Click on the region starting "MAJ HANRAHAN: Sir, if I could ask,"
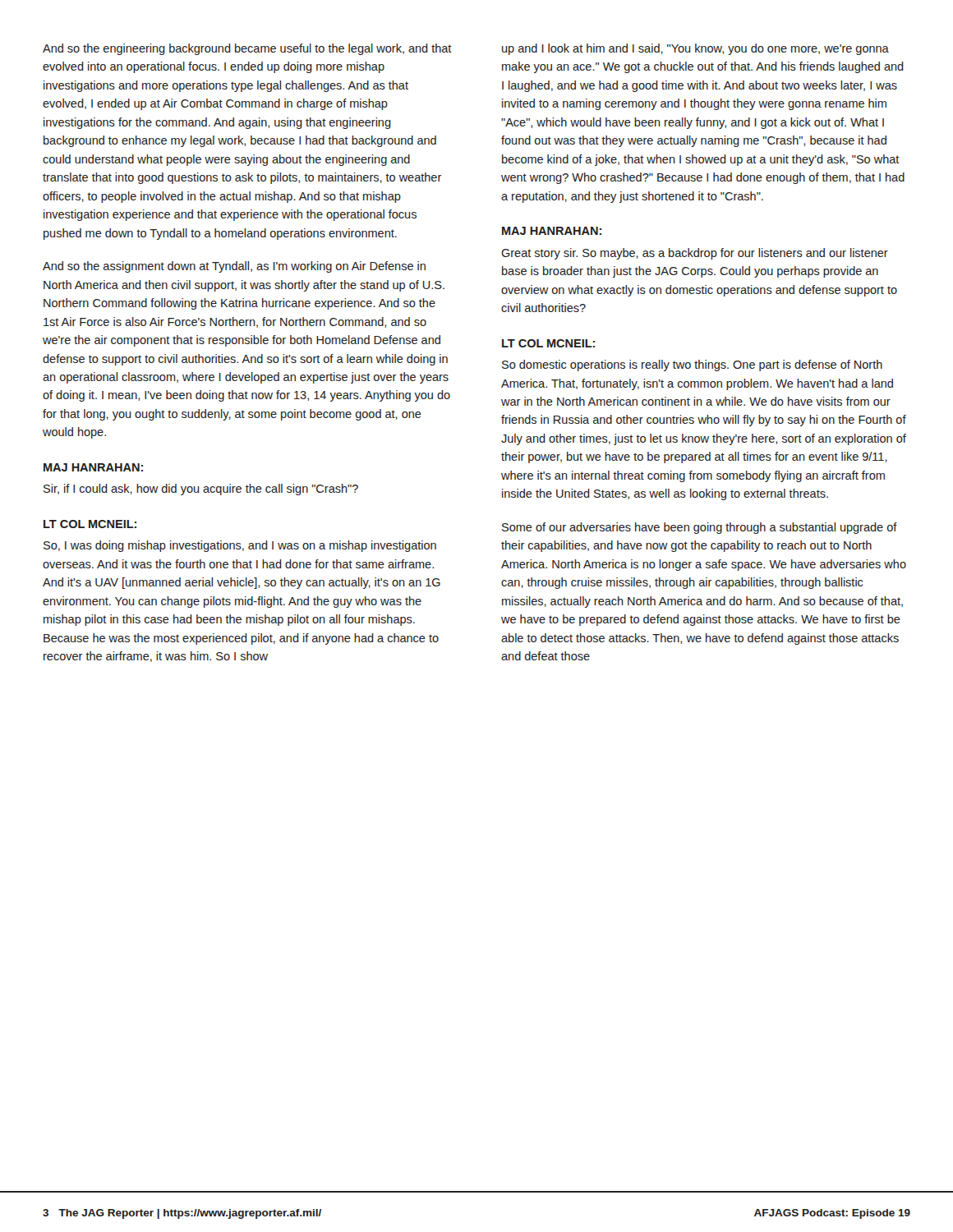Screen dimensions: 1232x953 [247, 477]
